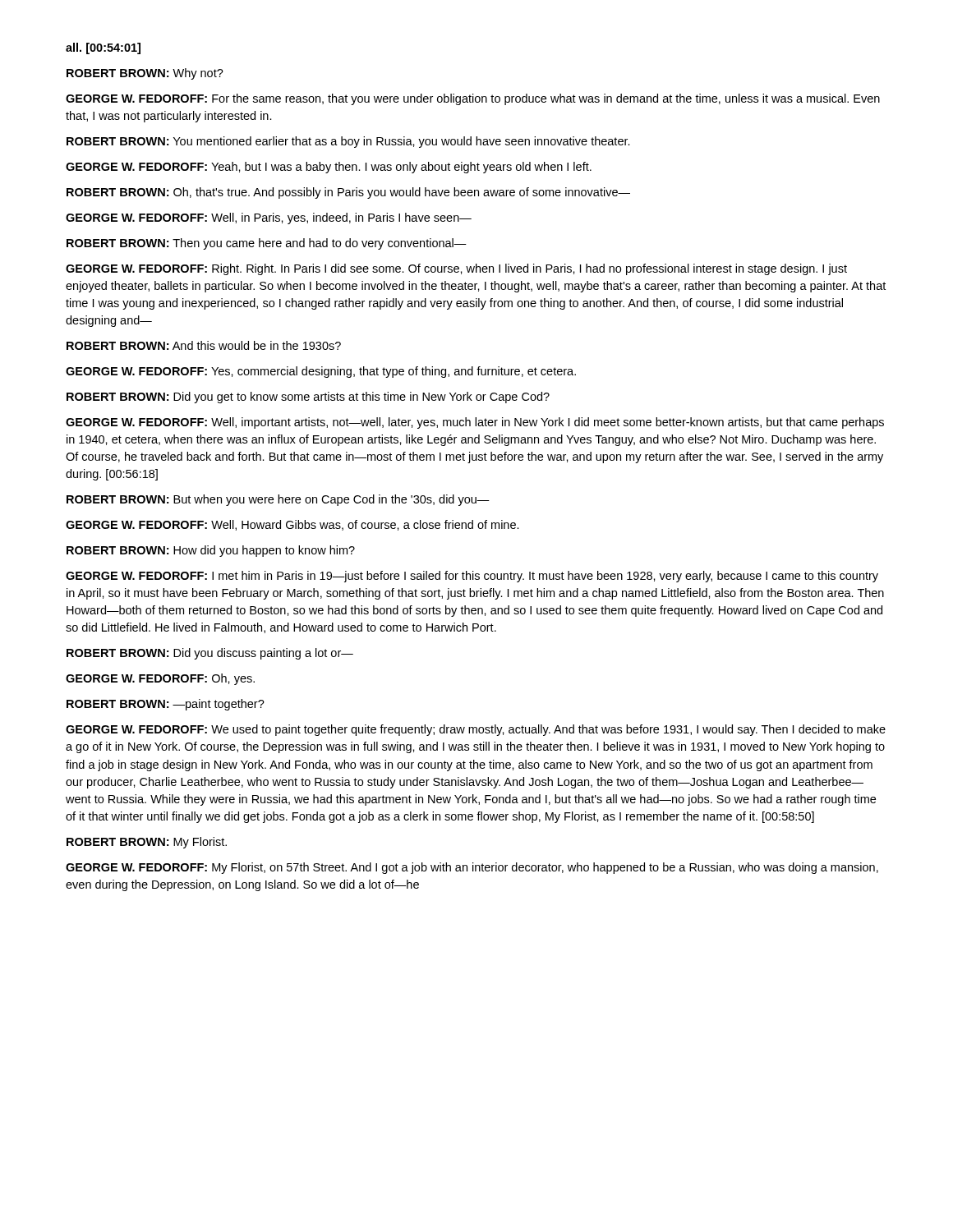953x1232 pixels.
Task: Select the text starting "all. [00:54:01]"
Action: pos(103,48)
